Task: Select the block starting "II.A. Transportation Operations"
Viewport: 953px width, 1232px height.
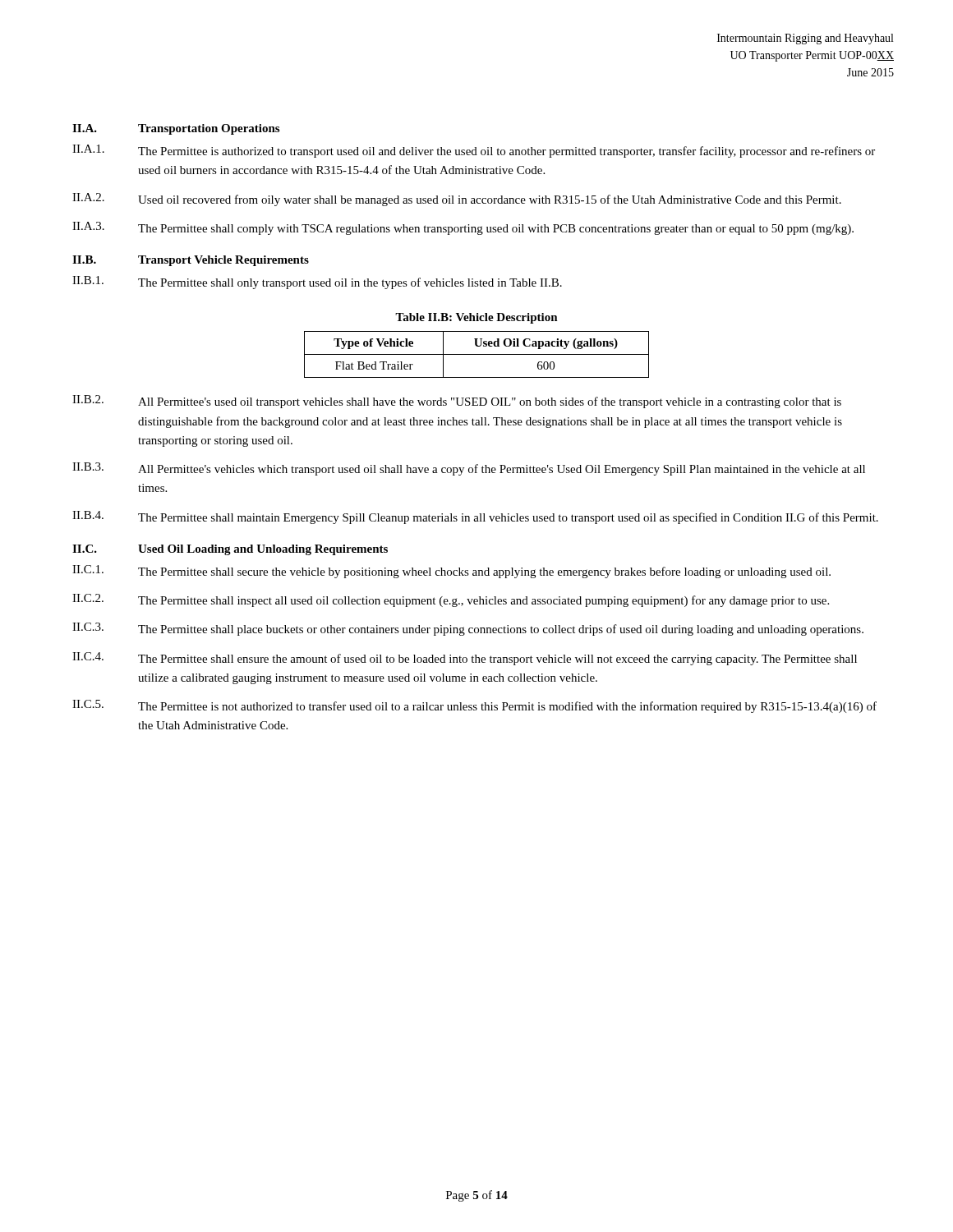Action: 176,129
